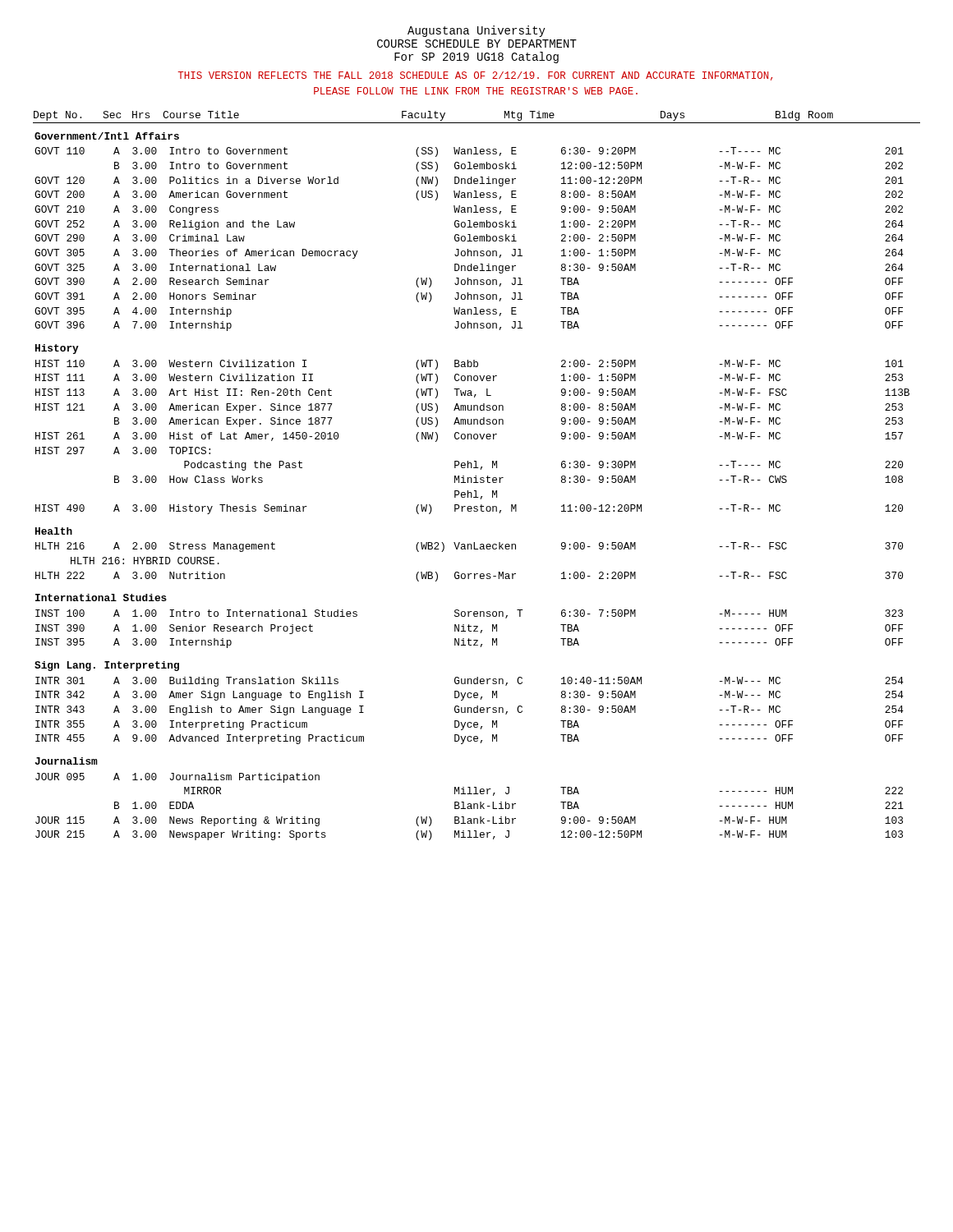Click on the text block with the text "THIS VERSION REFLECTS"
Viewport: 953px width, 1232px height.
476,84
